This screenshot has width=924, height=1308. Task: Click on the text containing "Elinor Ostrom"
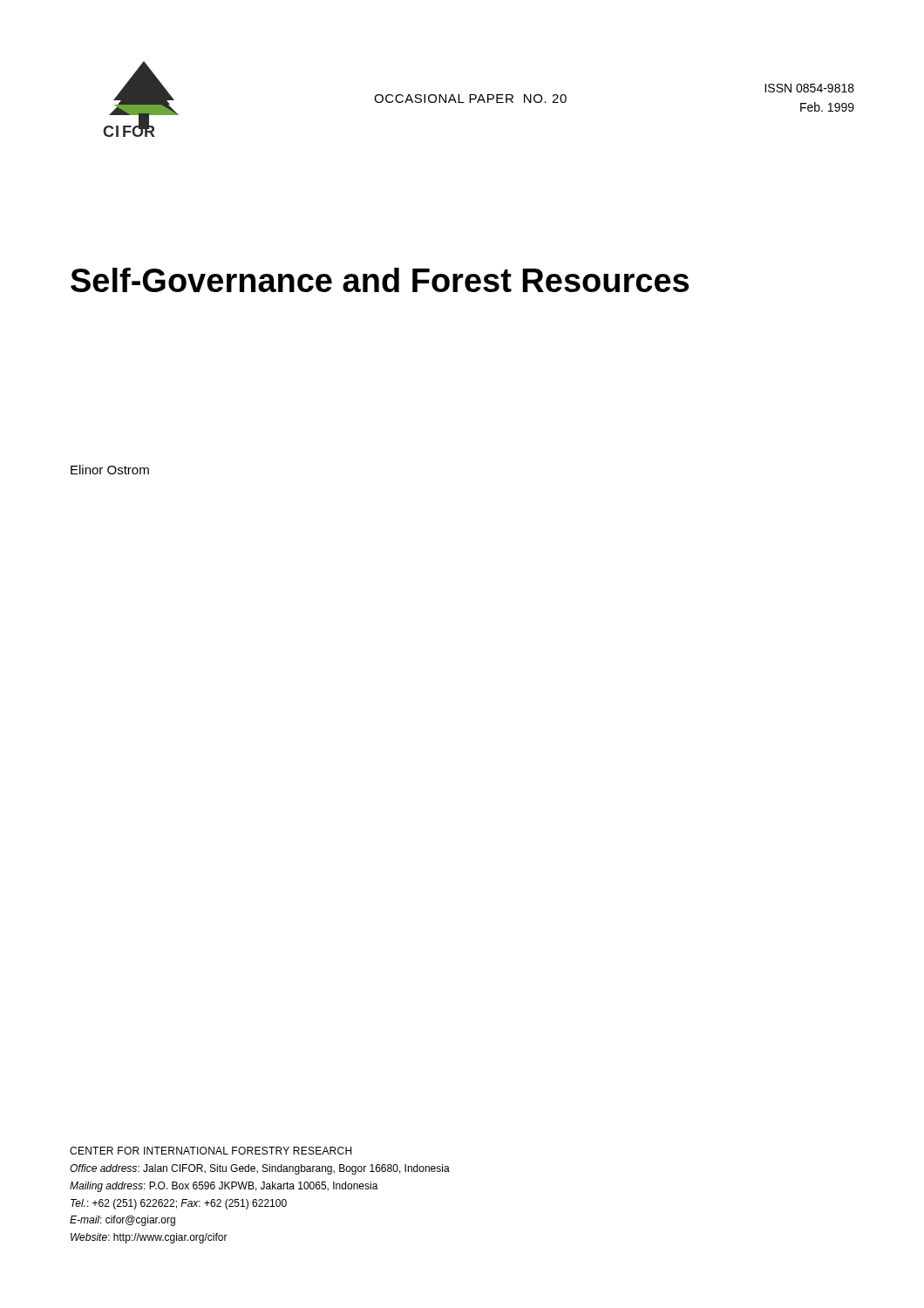[110, 470]
